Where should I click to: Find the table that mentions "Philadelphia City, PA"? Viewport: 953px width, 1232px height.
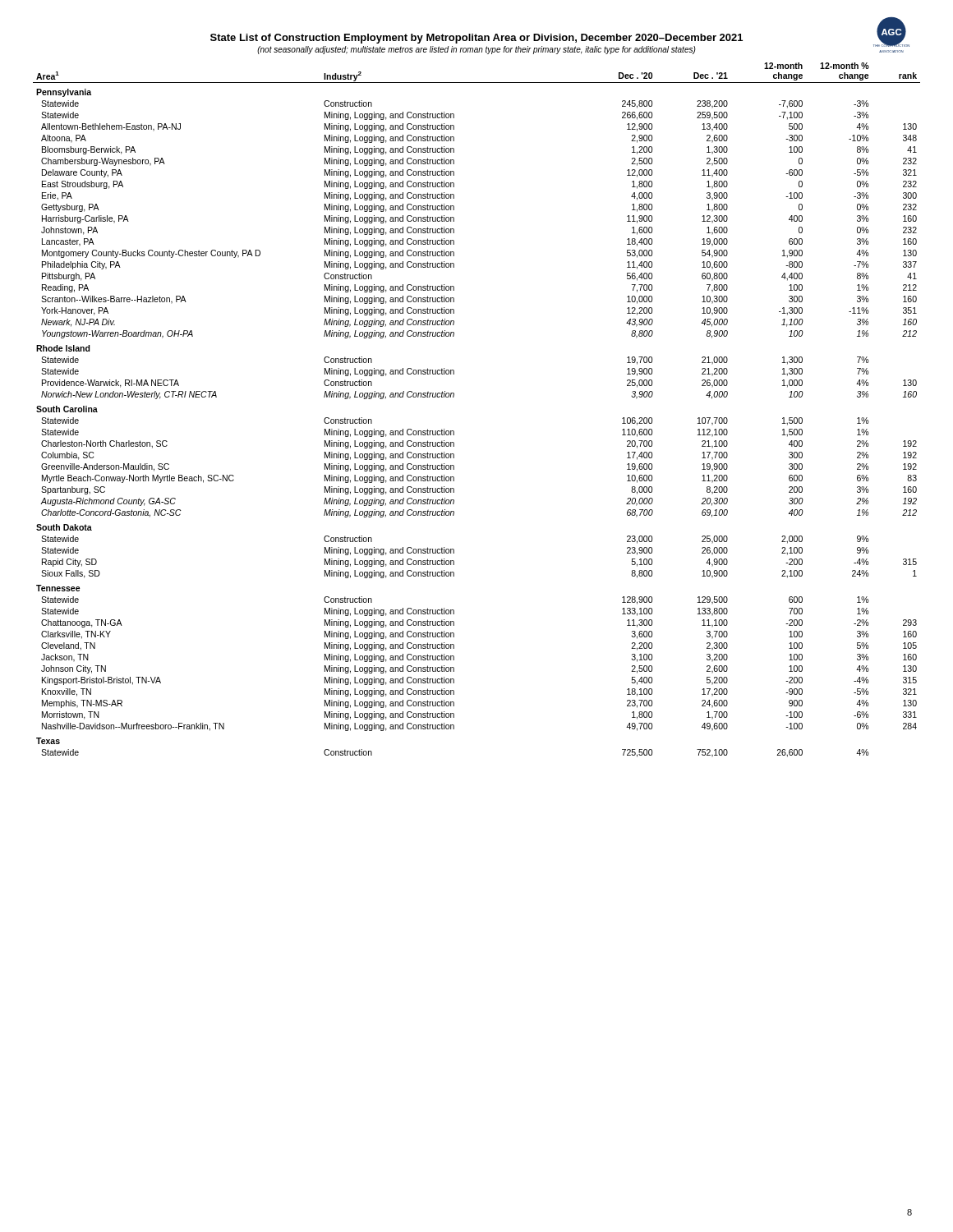click(476, 409)
